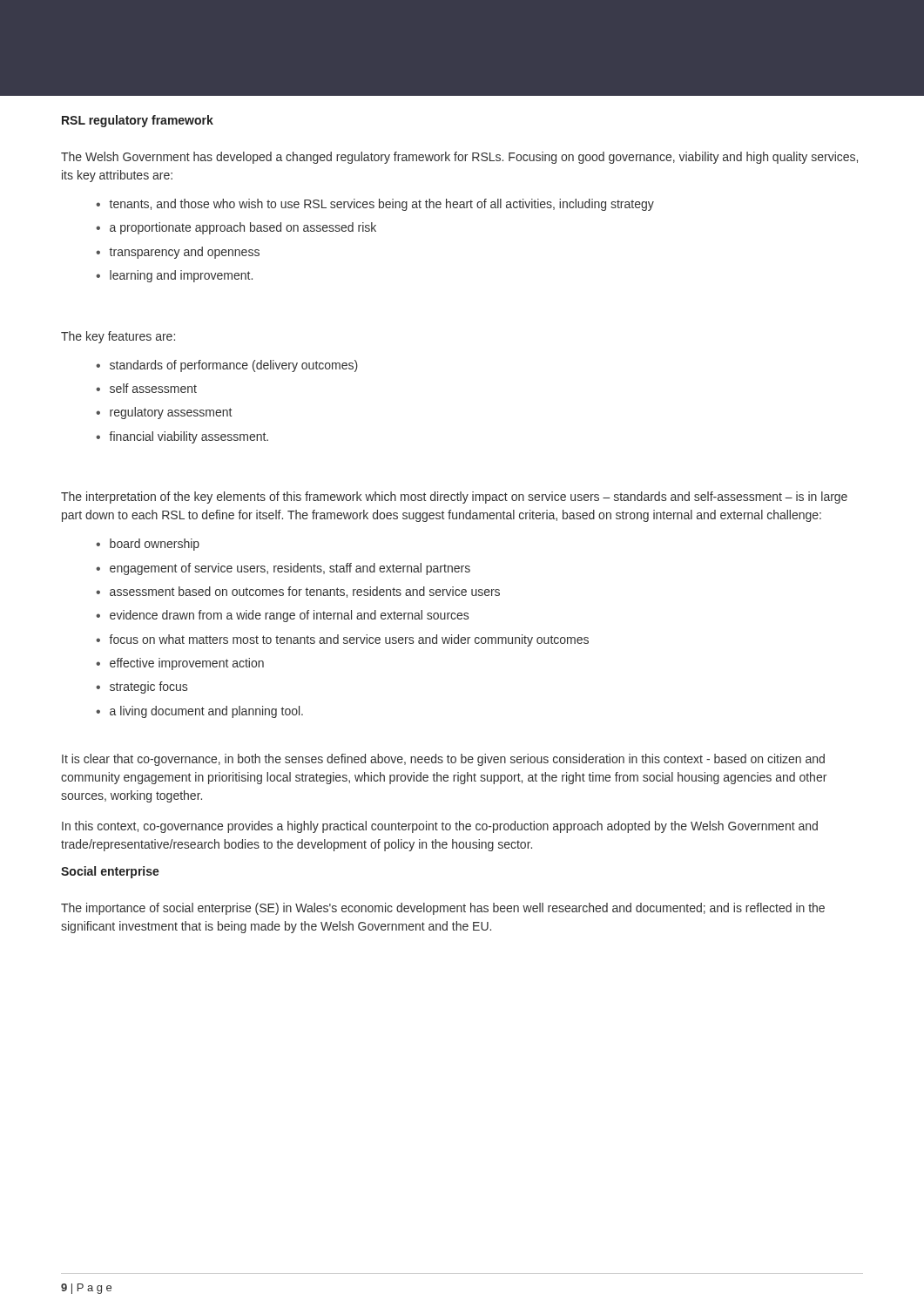Click on the element starting "The key features are:"
This screenshot has width=924, height=1307.
[118, 337]
